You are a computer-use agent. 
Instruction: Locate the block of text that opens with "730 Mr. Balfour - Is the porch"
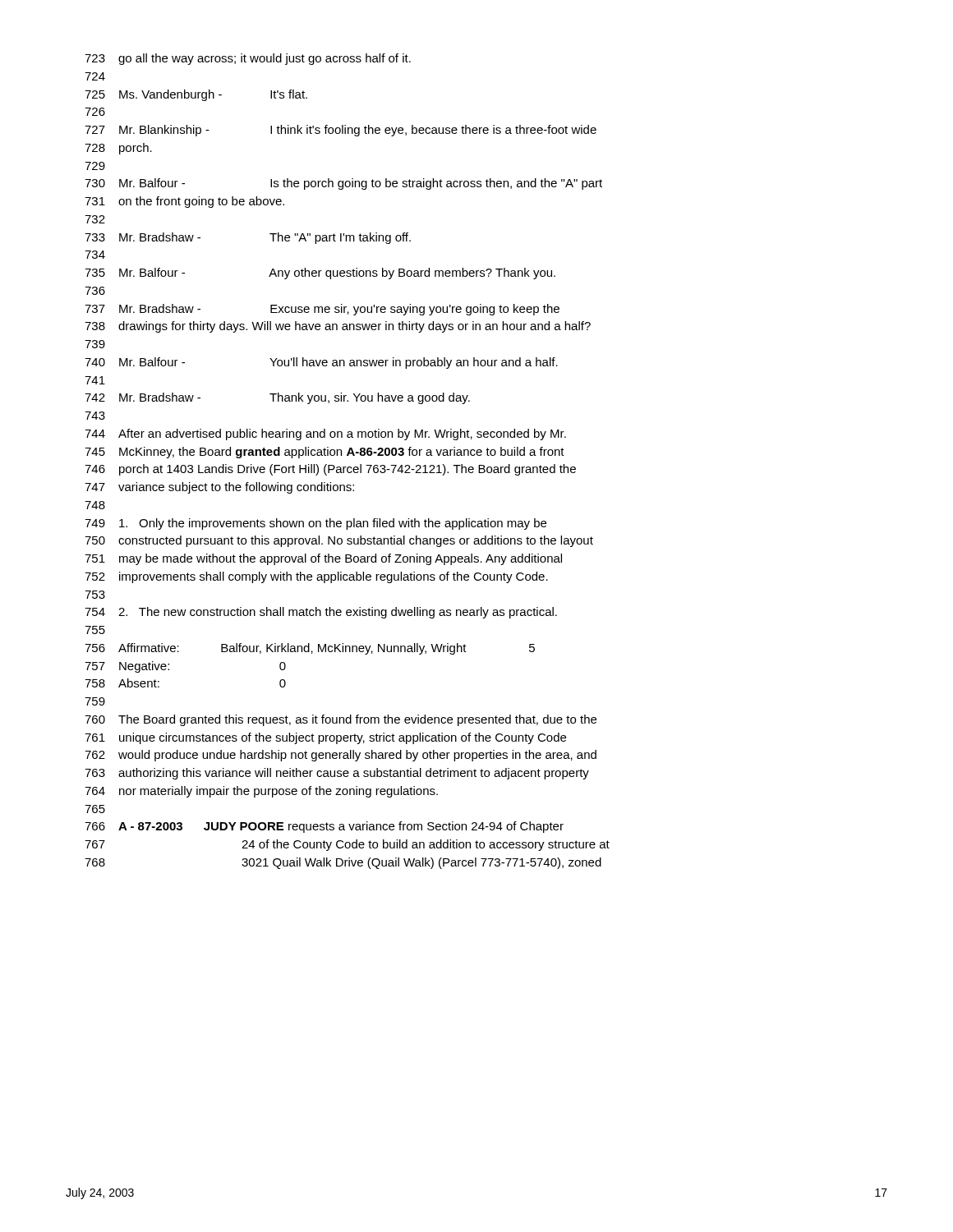(x=476, y=183)
